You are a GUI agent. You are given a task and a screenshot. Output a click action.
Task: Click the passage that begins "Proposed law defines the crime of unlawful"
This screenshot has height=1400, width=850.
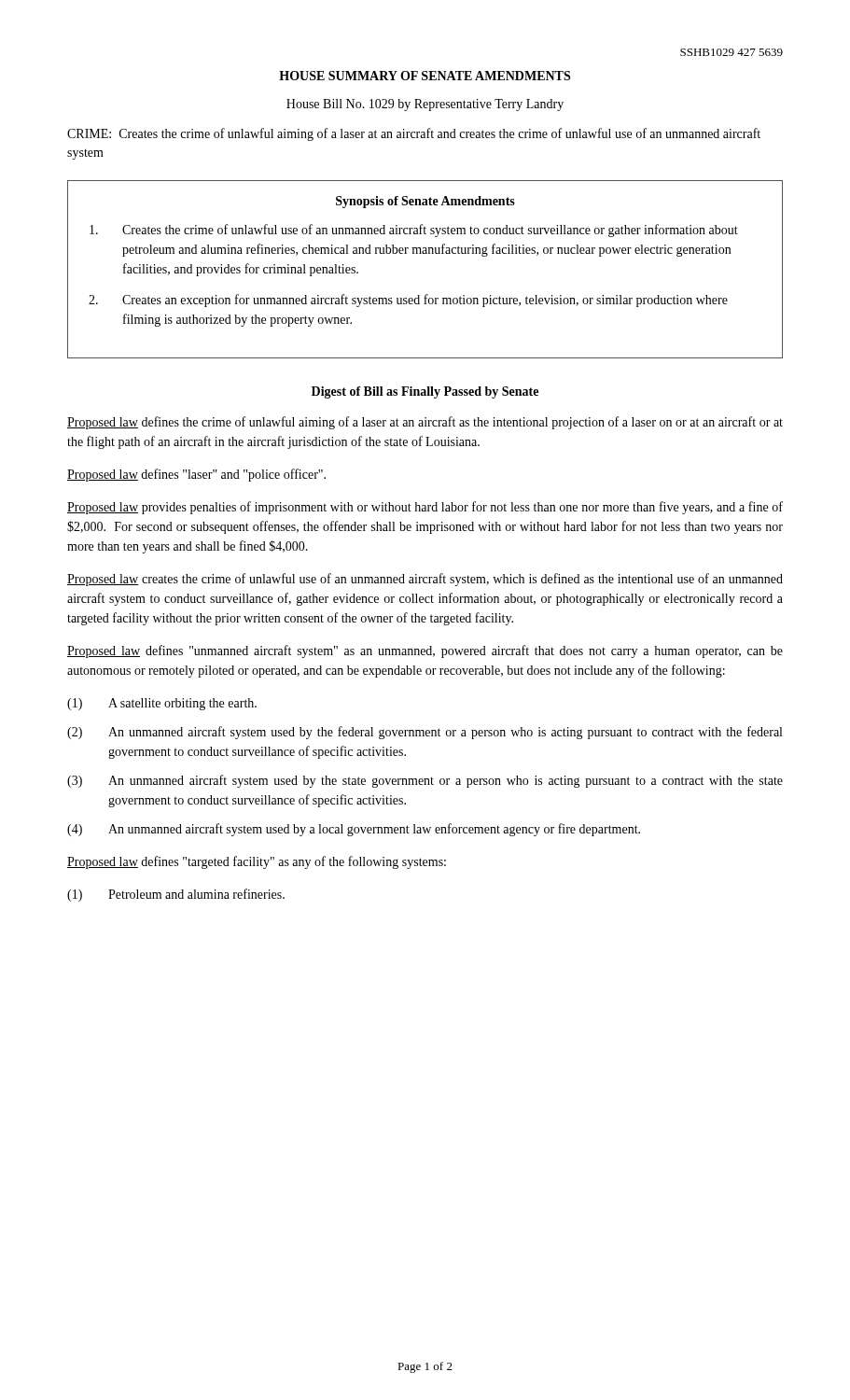pyautogui.click(x=425, y=432)
